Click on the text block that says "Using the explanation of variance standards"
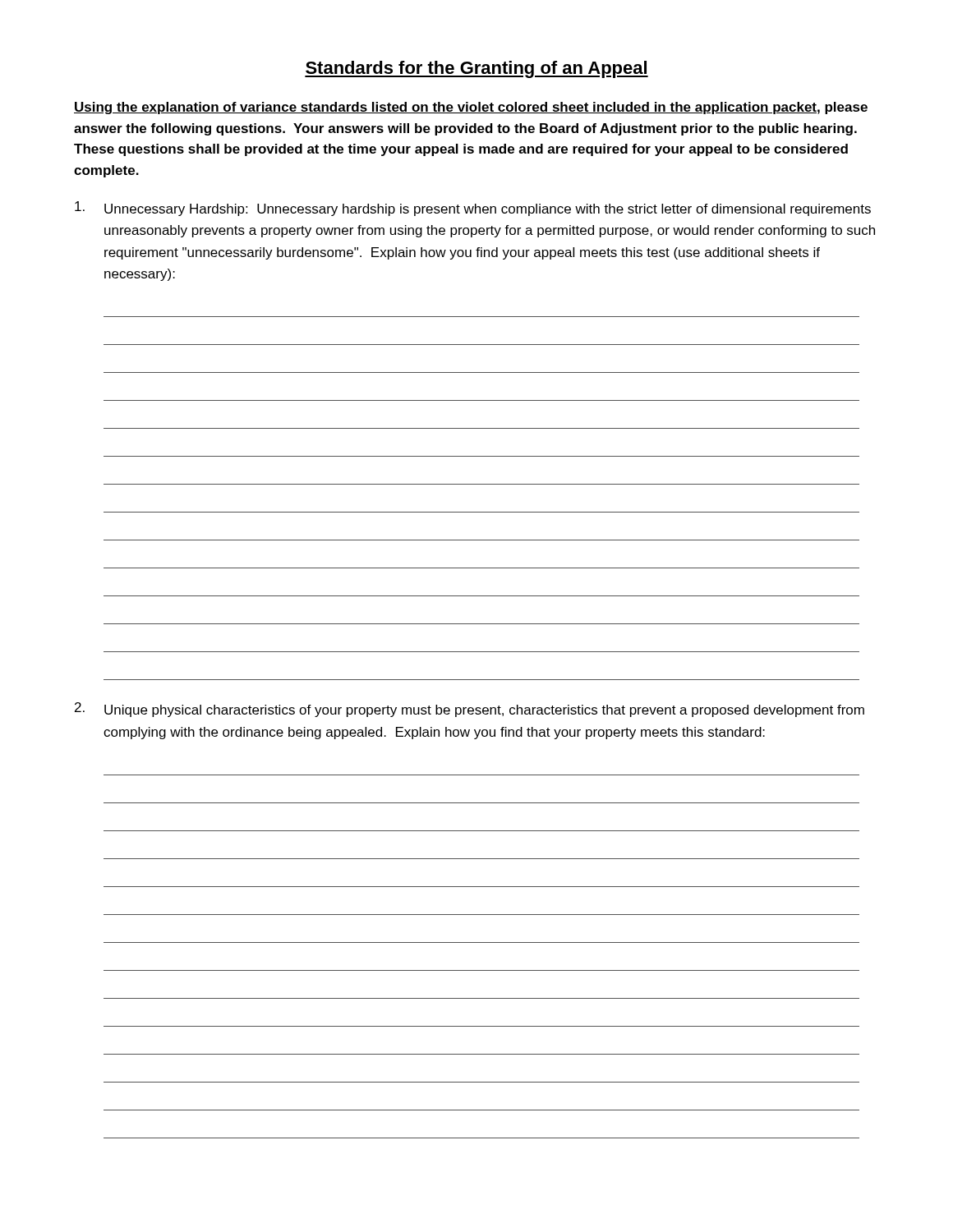The height and width of the screenshot is (1232, 953). [471, 139]
